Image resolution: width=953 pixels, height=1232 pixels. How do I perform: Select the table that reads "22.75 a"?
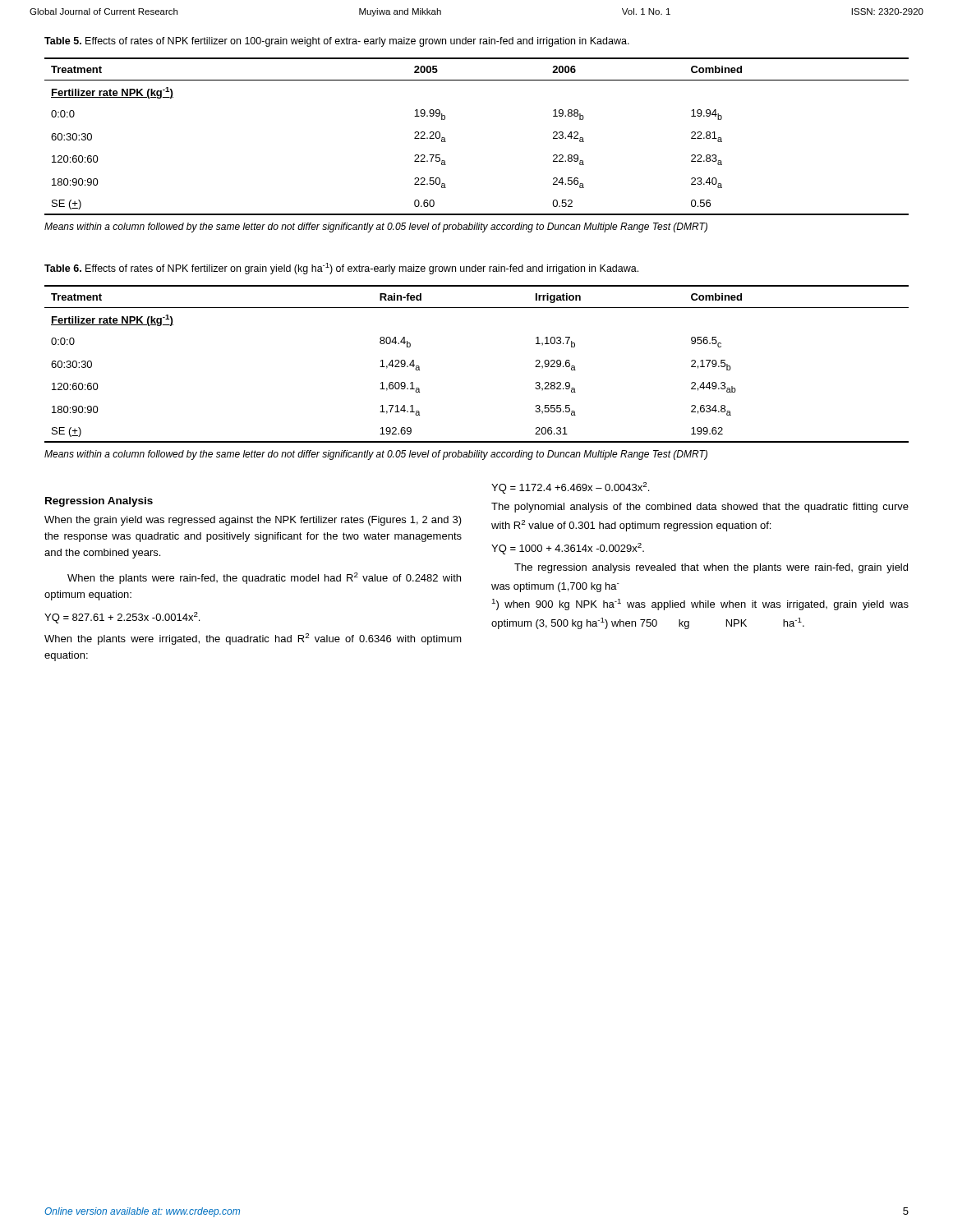click(476, 136)
